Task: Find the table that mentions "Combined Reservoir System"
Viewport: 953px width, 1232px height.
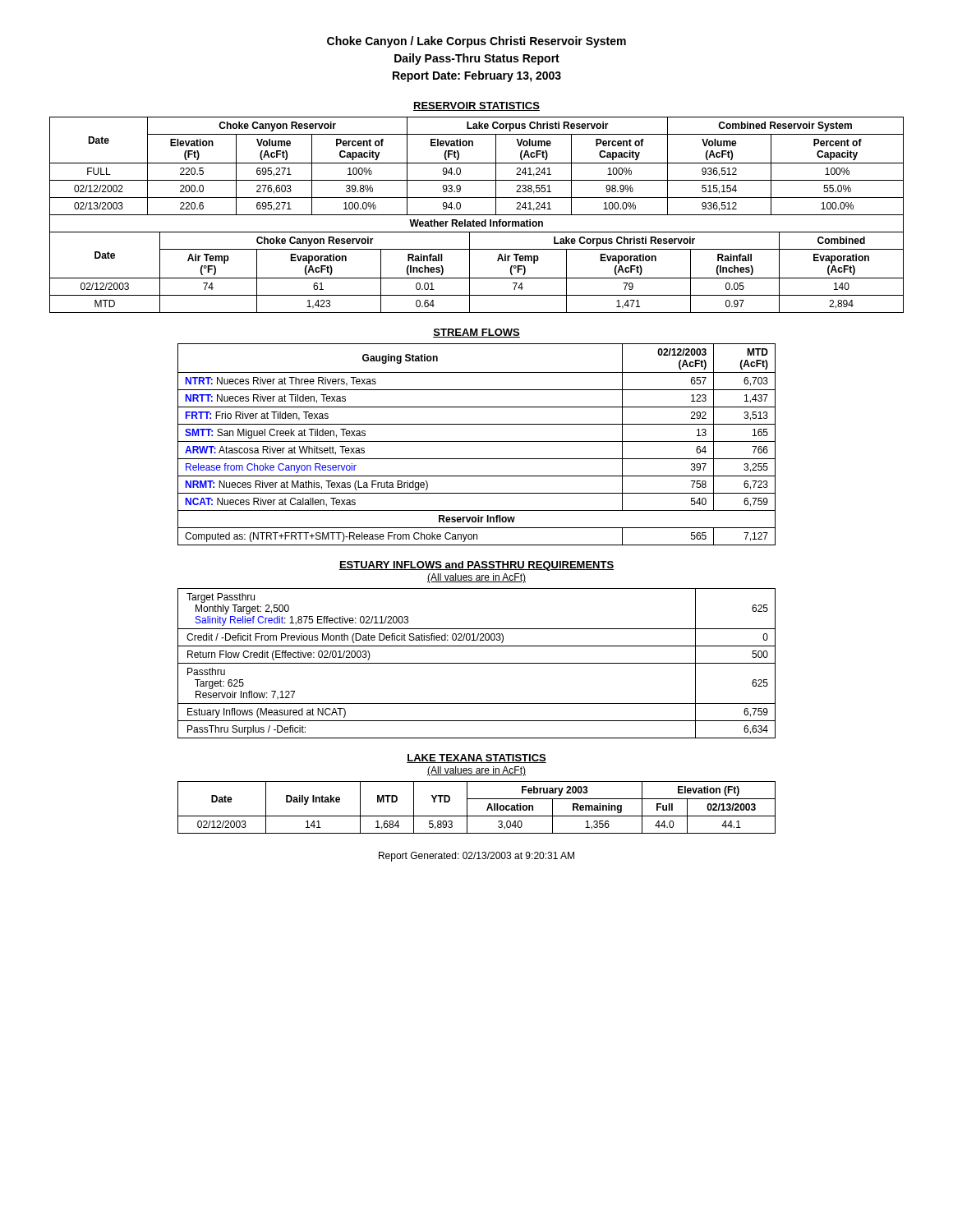Action: (476, 215)
